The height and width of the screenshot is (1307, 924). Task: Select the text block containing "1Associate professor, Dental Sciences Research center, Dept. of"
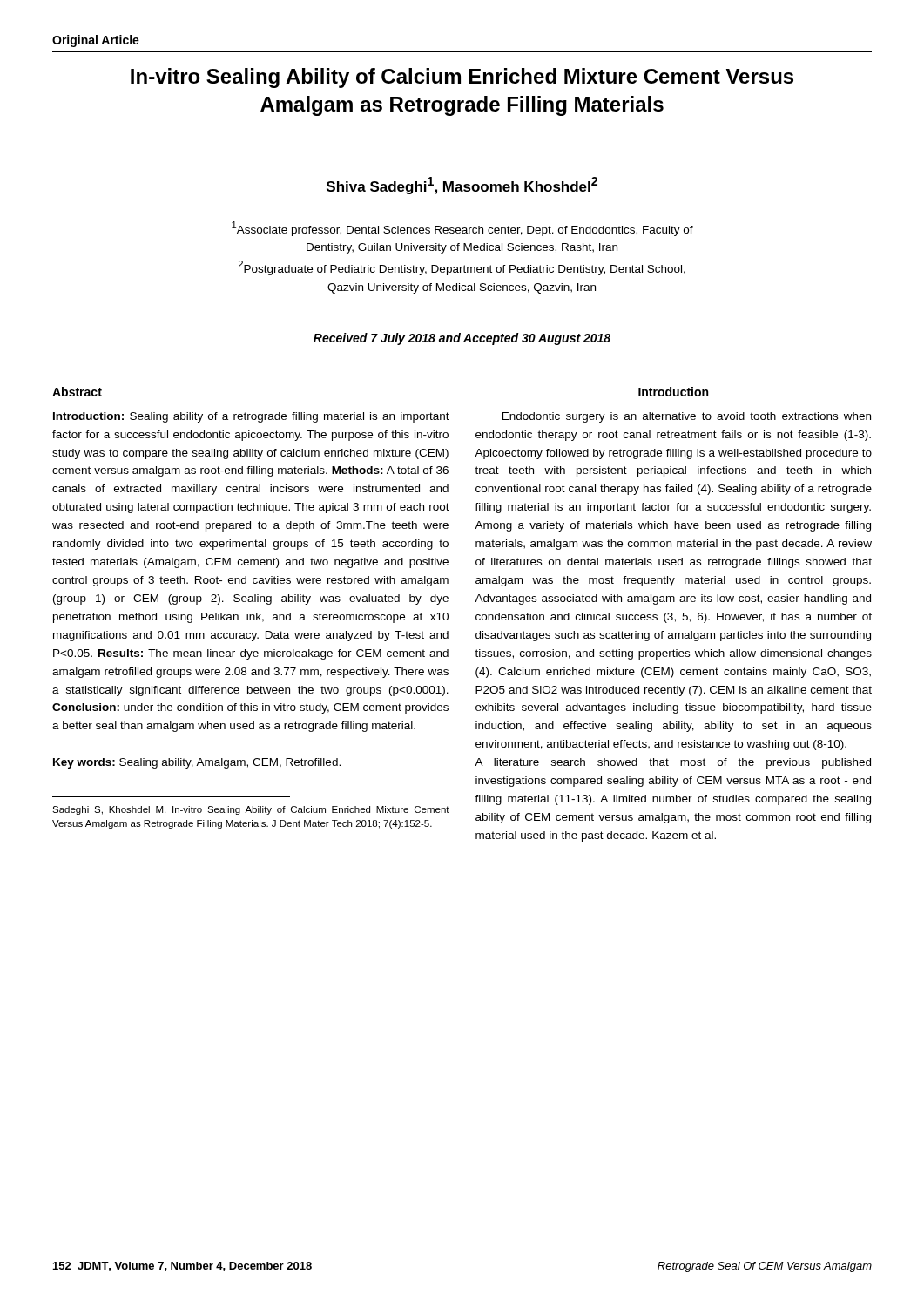pyautogui.click(x=462, y=256)
